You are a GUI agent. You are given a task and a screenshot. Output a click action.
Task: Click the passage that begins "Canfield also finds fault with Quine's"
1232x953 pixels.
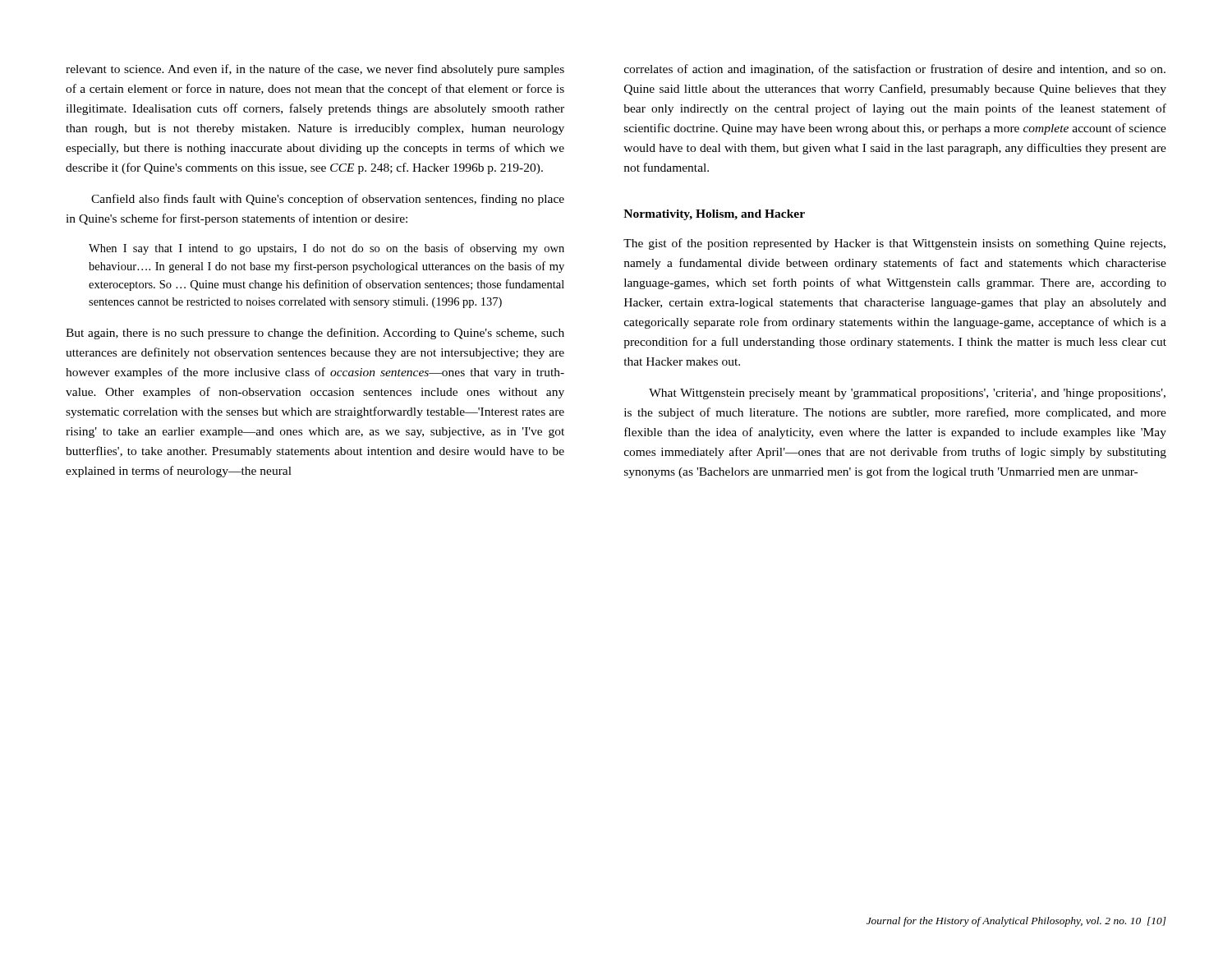(315, 209)
